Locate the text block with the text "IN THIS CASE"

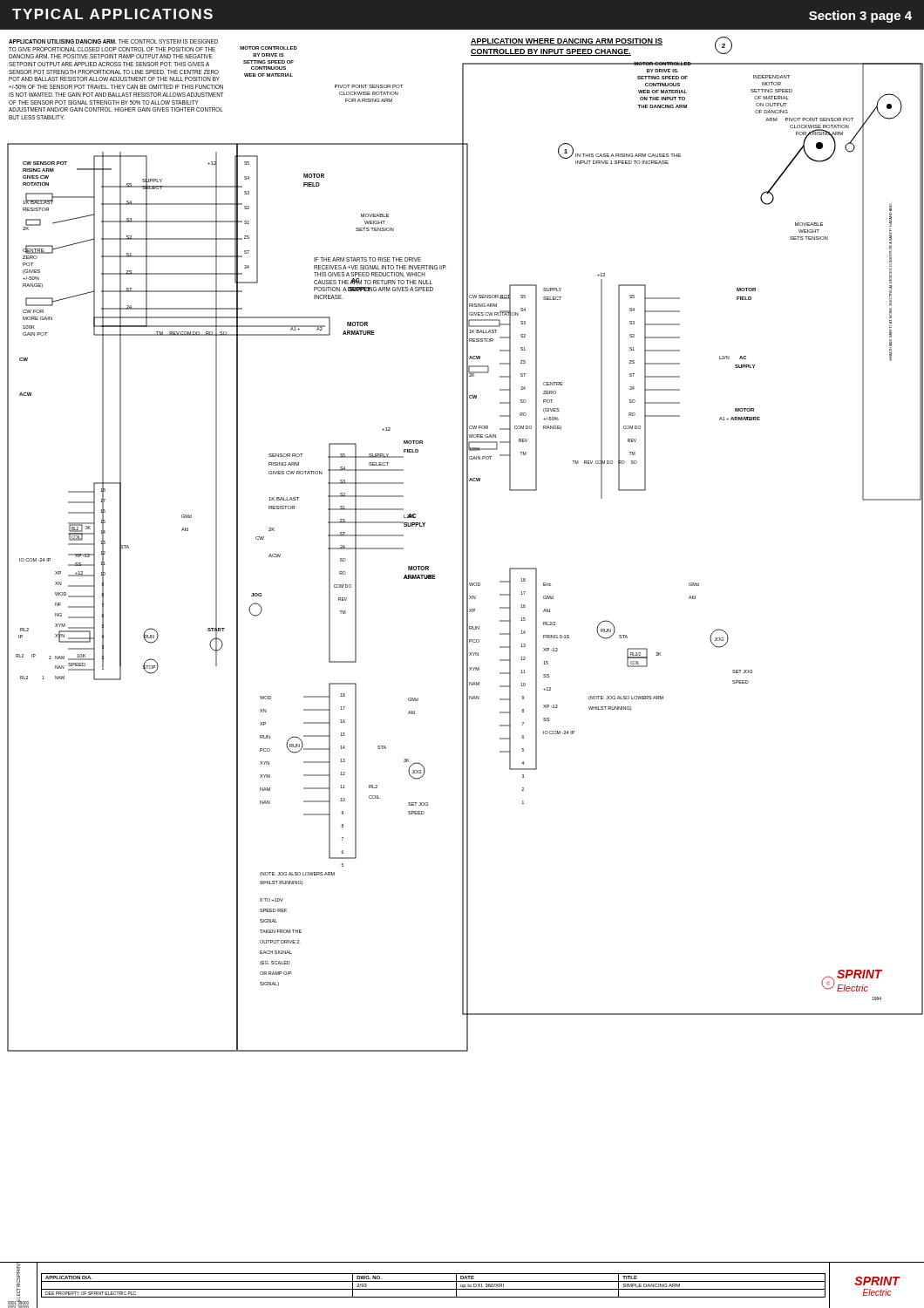click(628, 159)
